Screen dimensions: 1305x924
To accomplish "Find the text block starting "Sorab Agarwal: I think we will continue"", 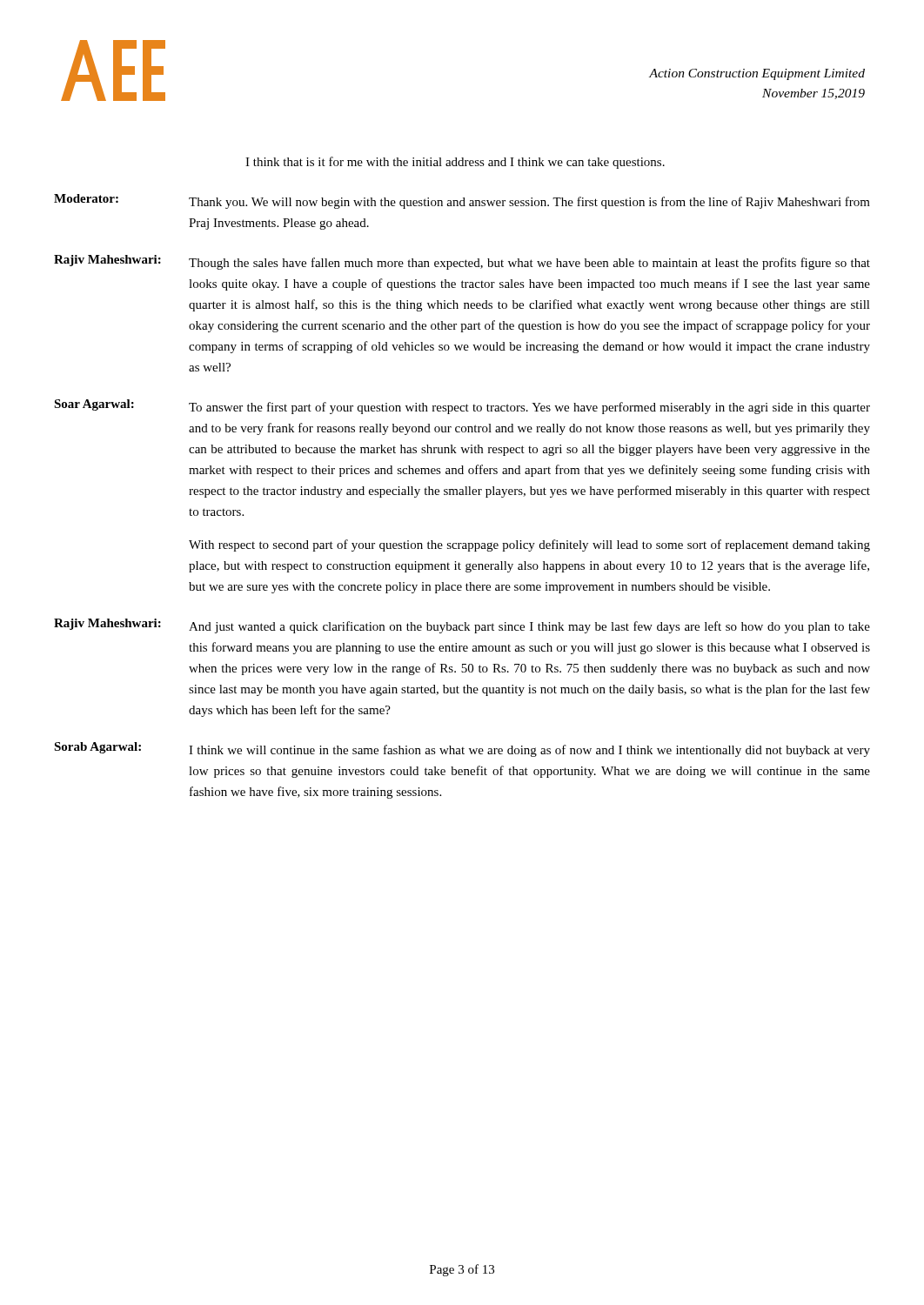I will tap(462, 771).
